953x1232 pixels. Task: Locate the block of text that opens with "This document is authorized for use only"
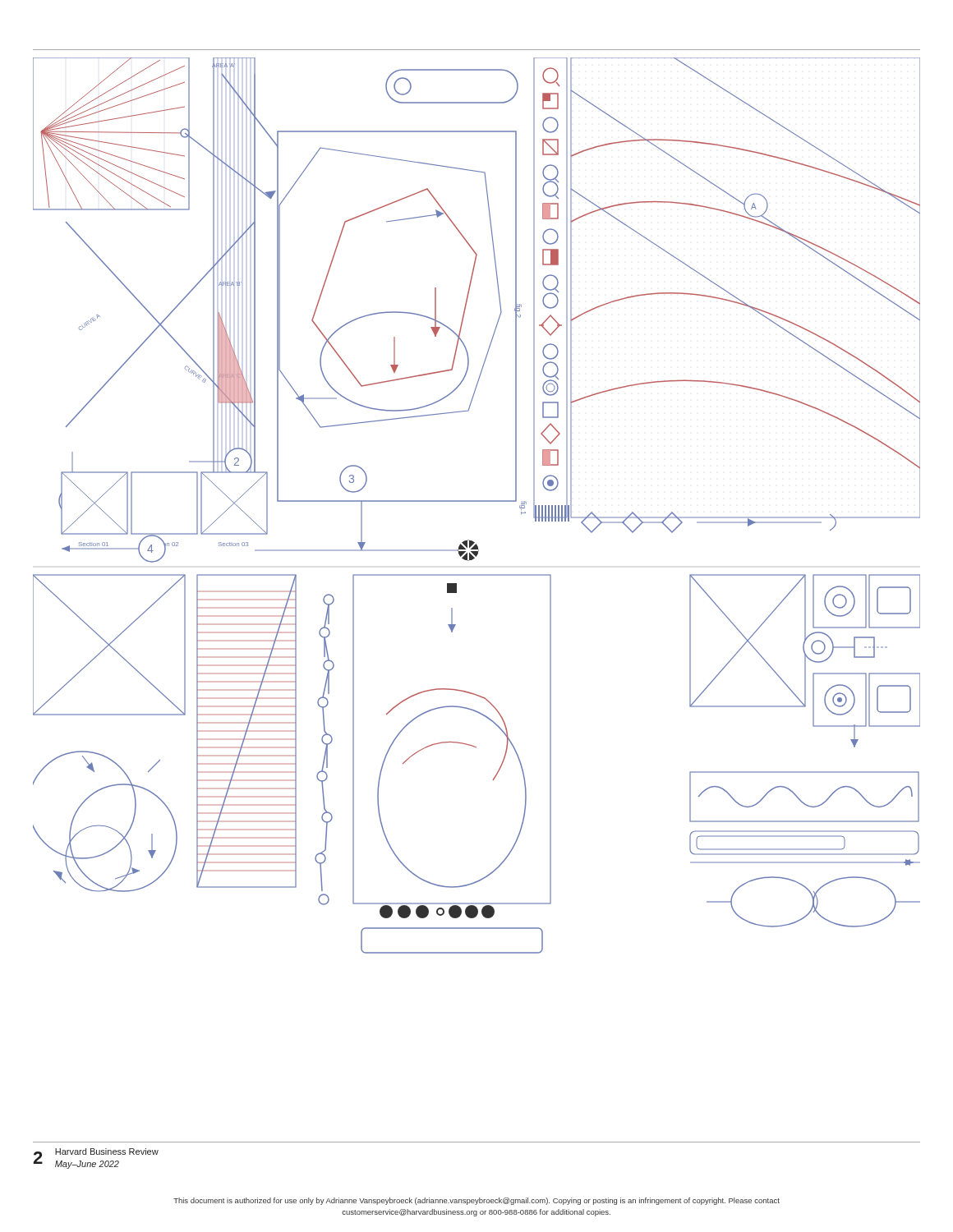point(476,1206)
